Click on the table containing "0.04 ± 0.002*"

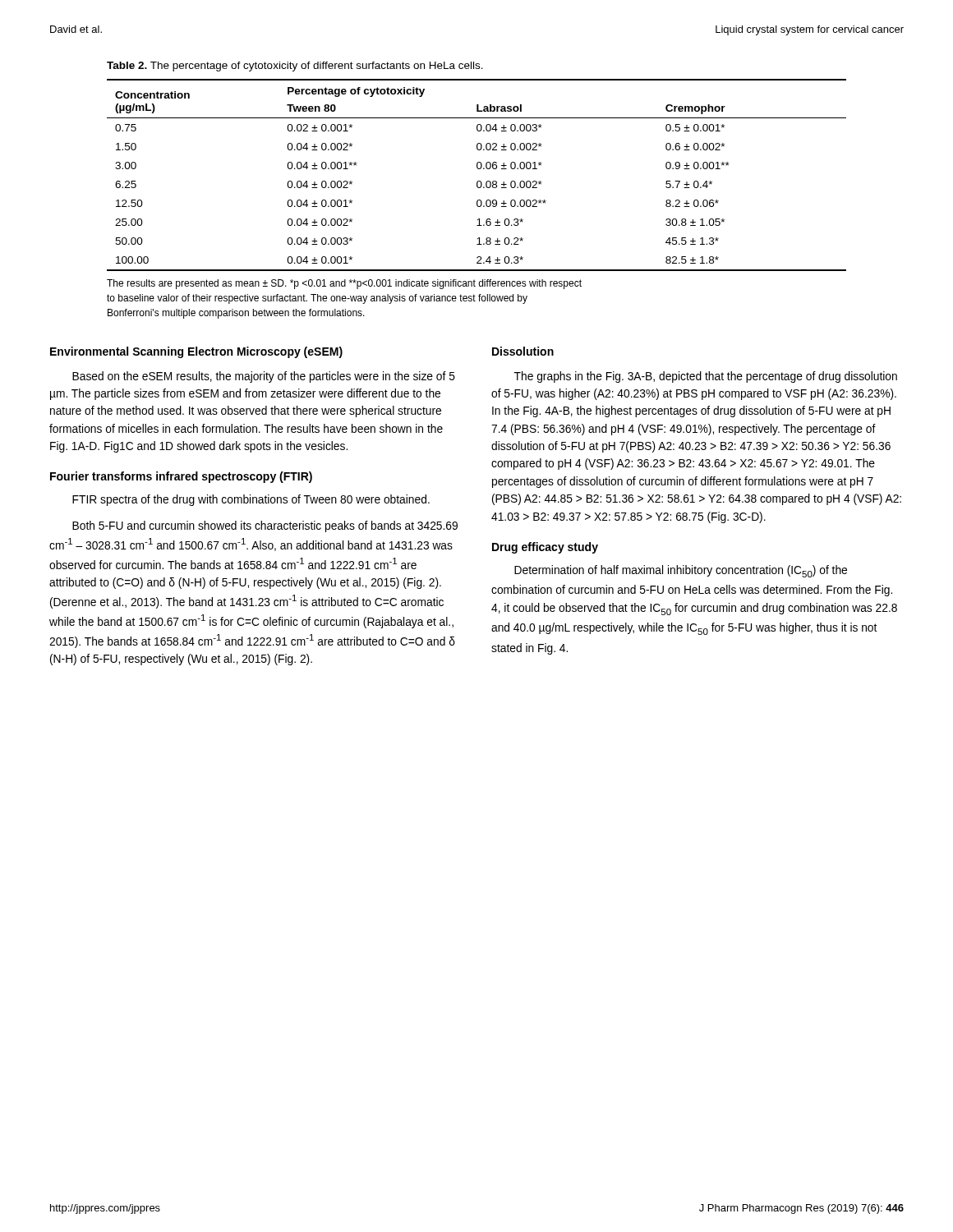(x=476, y=175)
